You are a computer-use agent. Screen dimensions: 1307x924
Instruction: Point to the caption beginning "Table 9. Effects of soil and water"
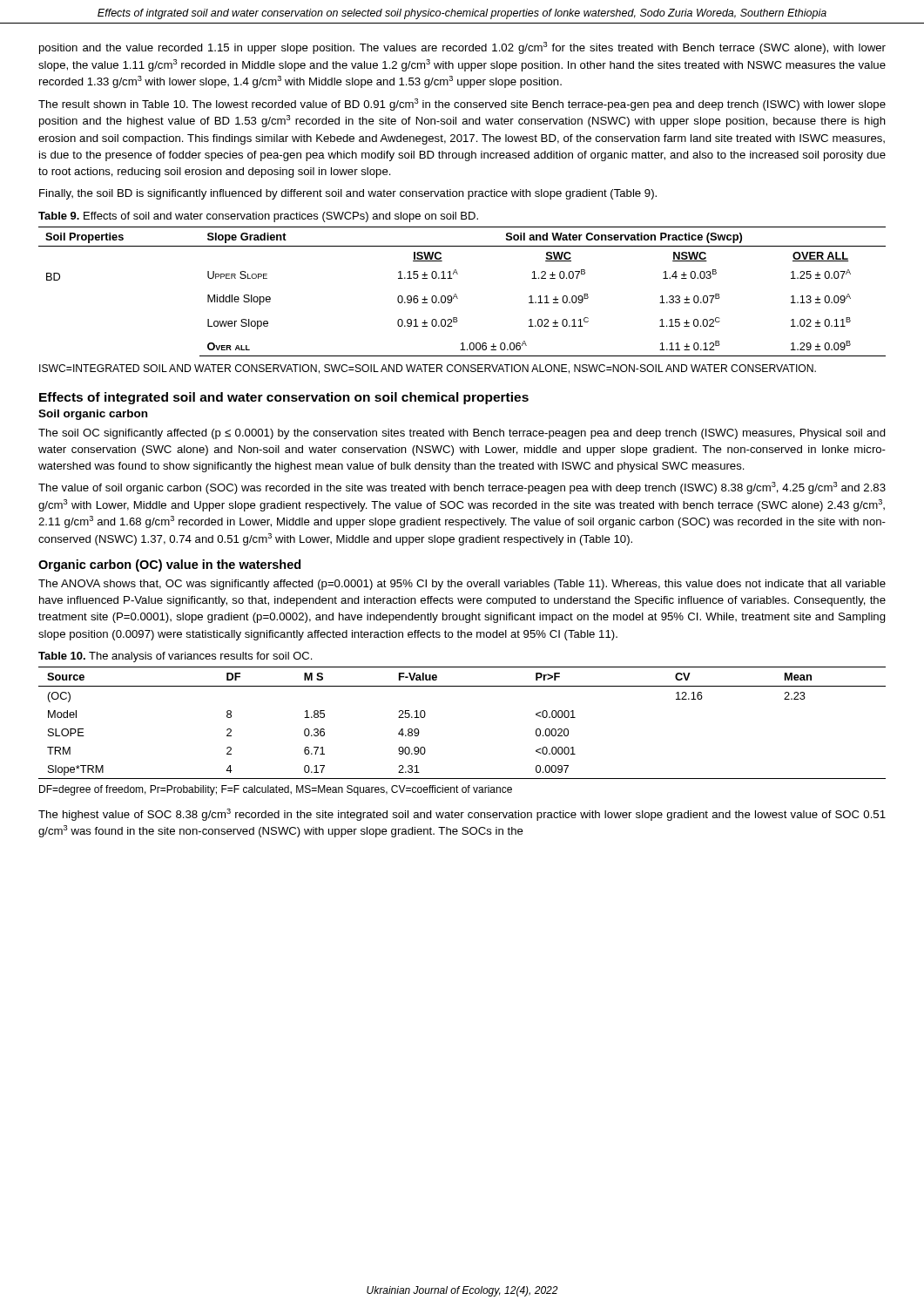(x=259, y=216)
